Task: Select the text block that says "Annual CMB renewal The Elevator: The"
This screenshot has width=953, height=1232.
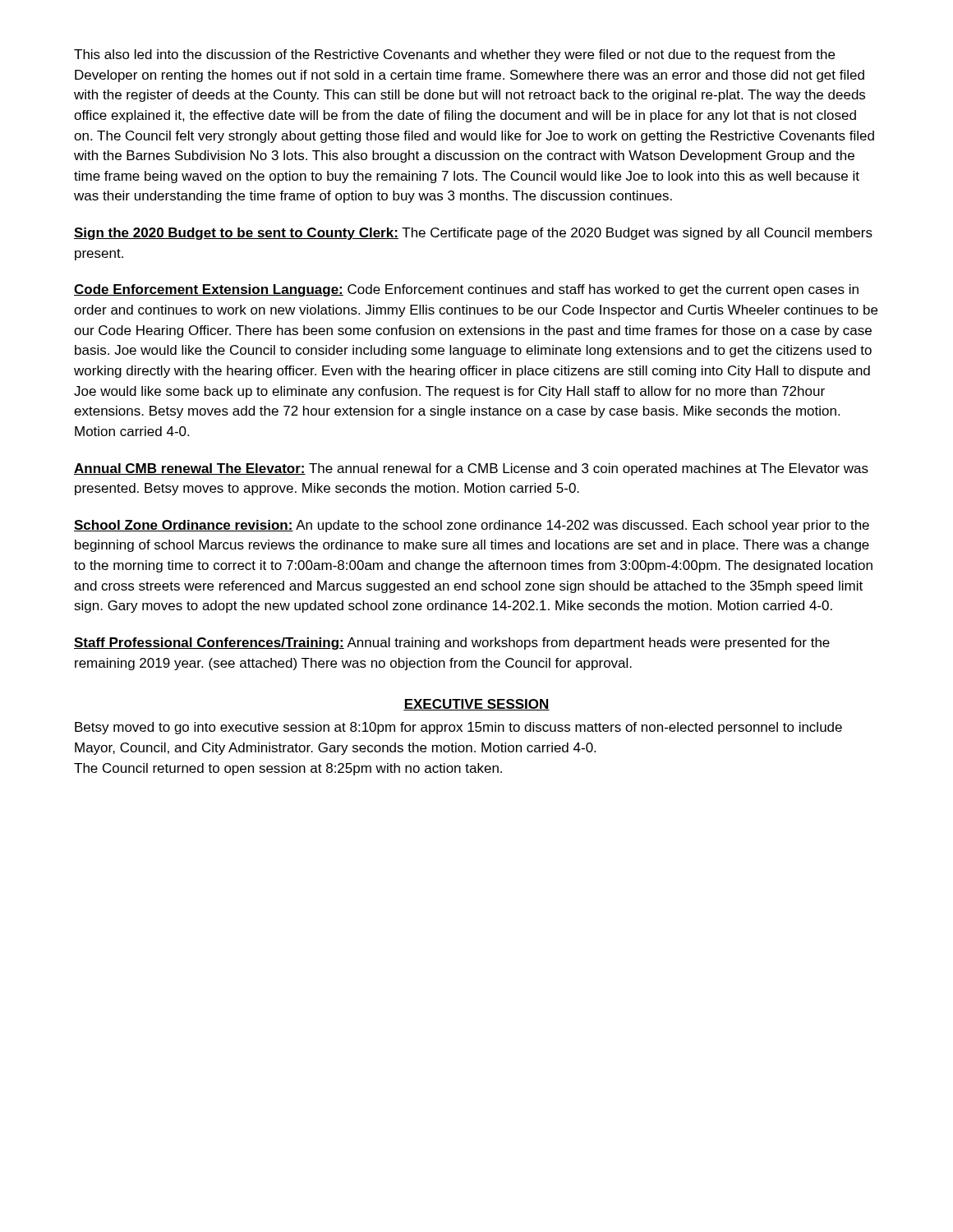Action: [x=471, y=478]
